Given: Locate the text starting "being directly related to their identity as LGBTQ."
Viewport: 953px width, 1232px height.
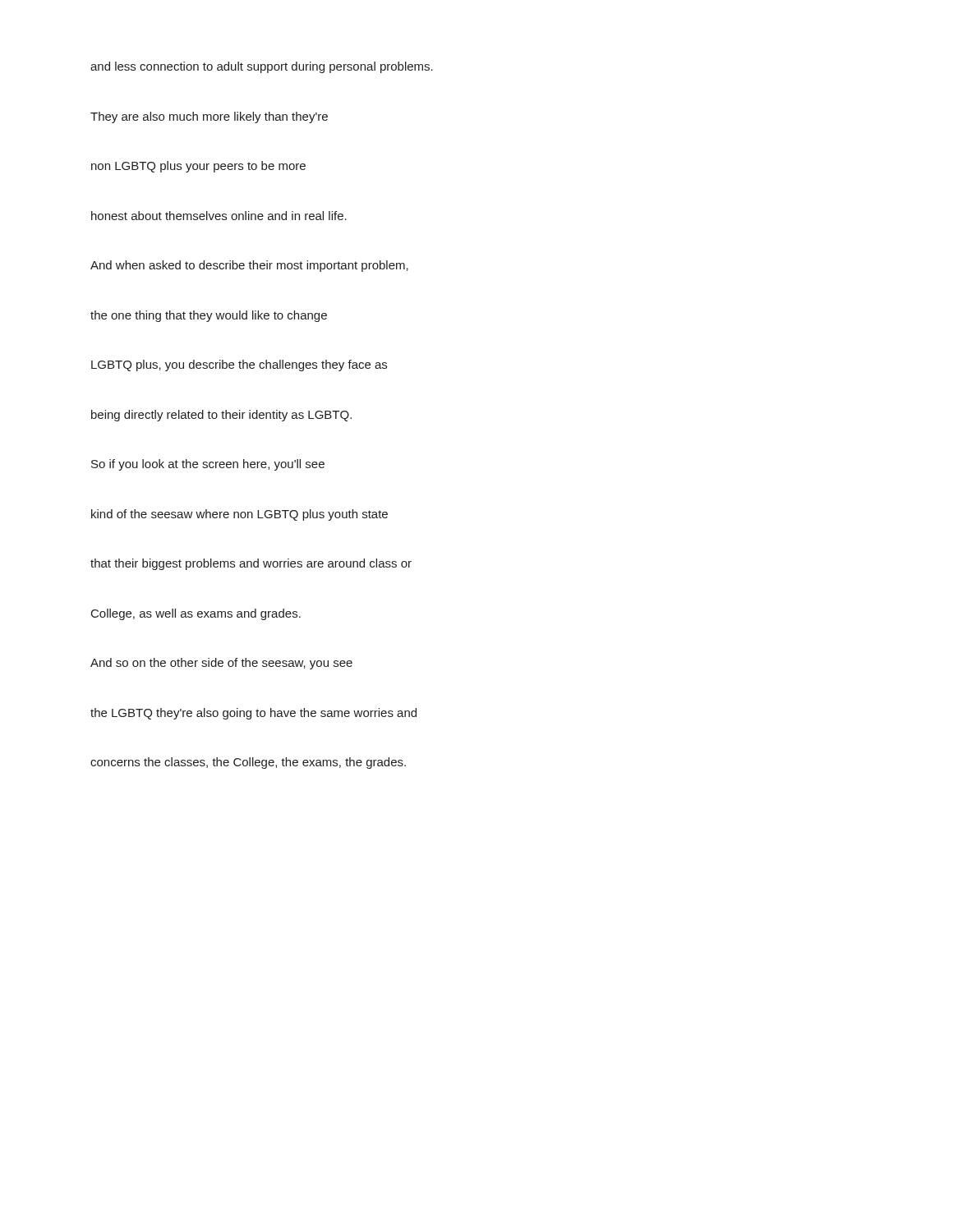Looking at the screenshot, I should coord(222,414).
